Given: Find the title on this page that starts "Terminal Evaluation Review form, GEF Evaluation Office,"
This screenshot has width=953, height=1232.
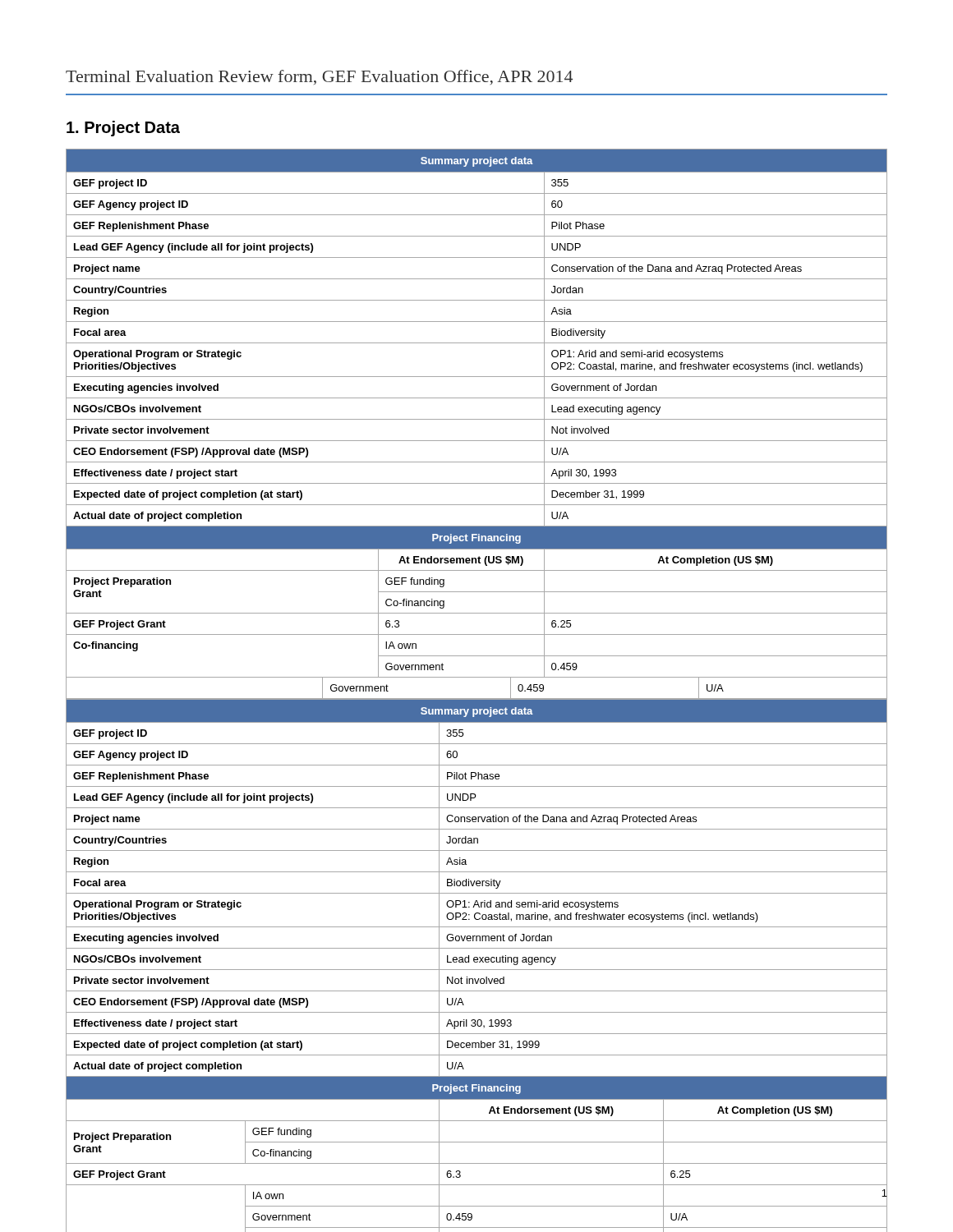Looking at the screenshot, I should point(476,80).
